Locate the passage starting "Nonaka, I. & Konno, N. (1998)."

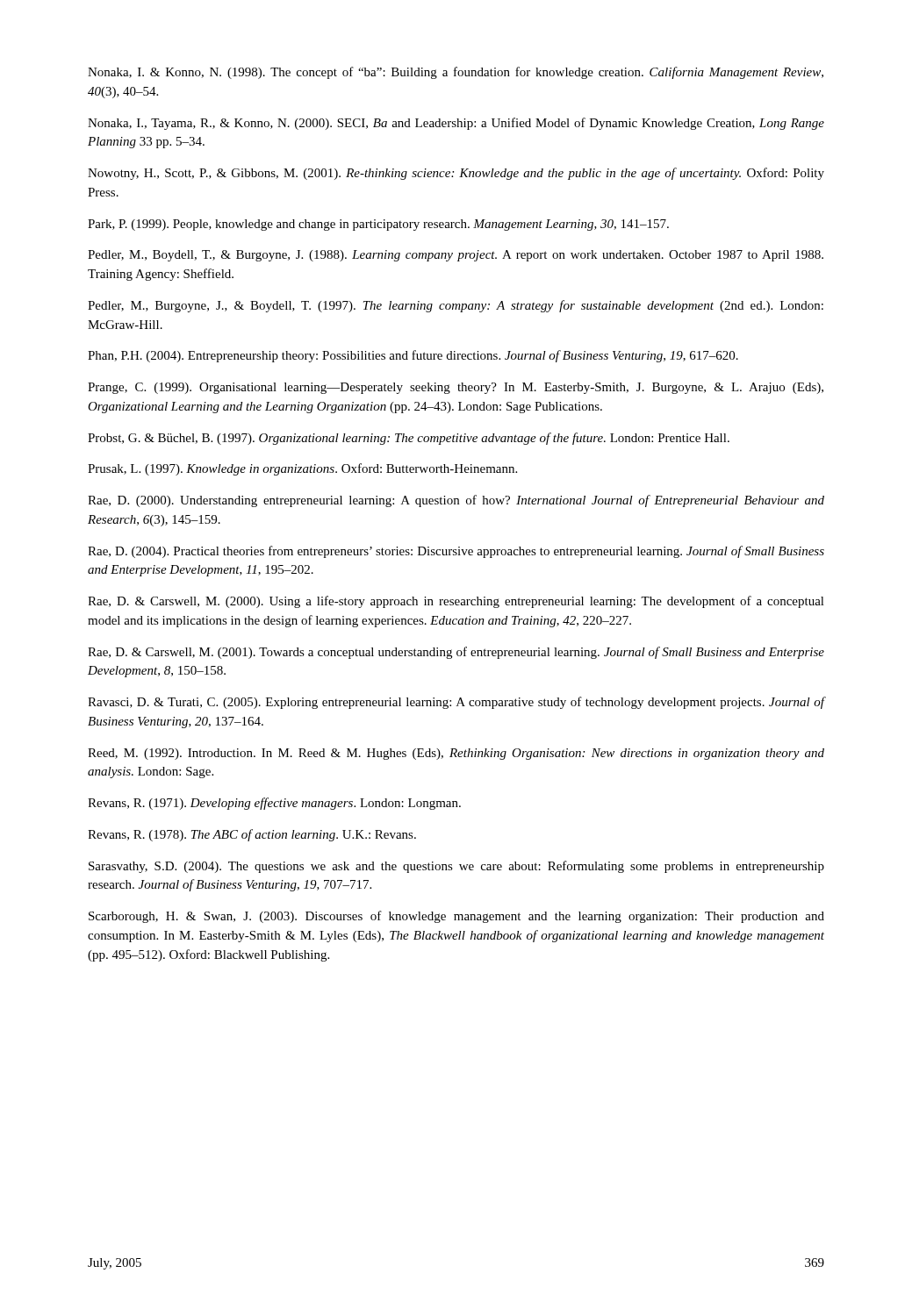coord(456,81)
